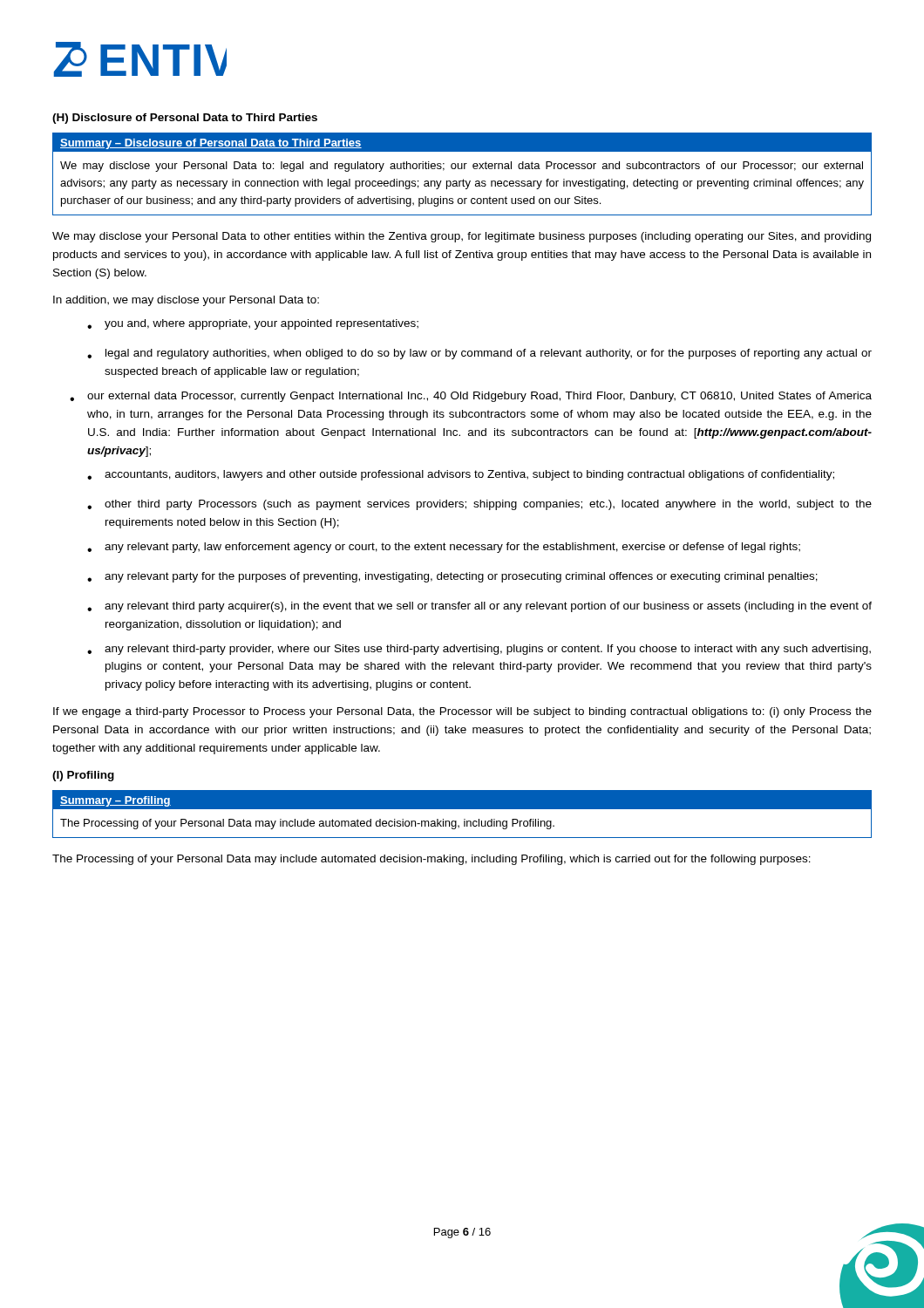This screenshot has height=1308, width=924.
Task: Locate the passage starting "If we engage a third-party Processor to Process"
Action: coord(462,730)
